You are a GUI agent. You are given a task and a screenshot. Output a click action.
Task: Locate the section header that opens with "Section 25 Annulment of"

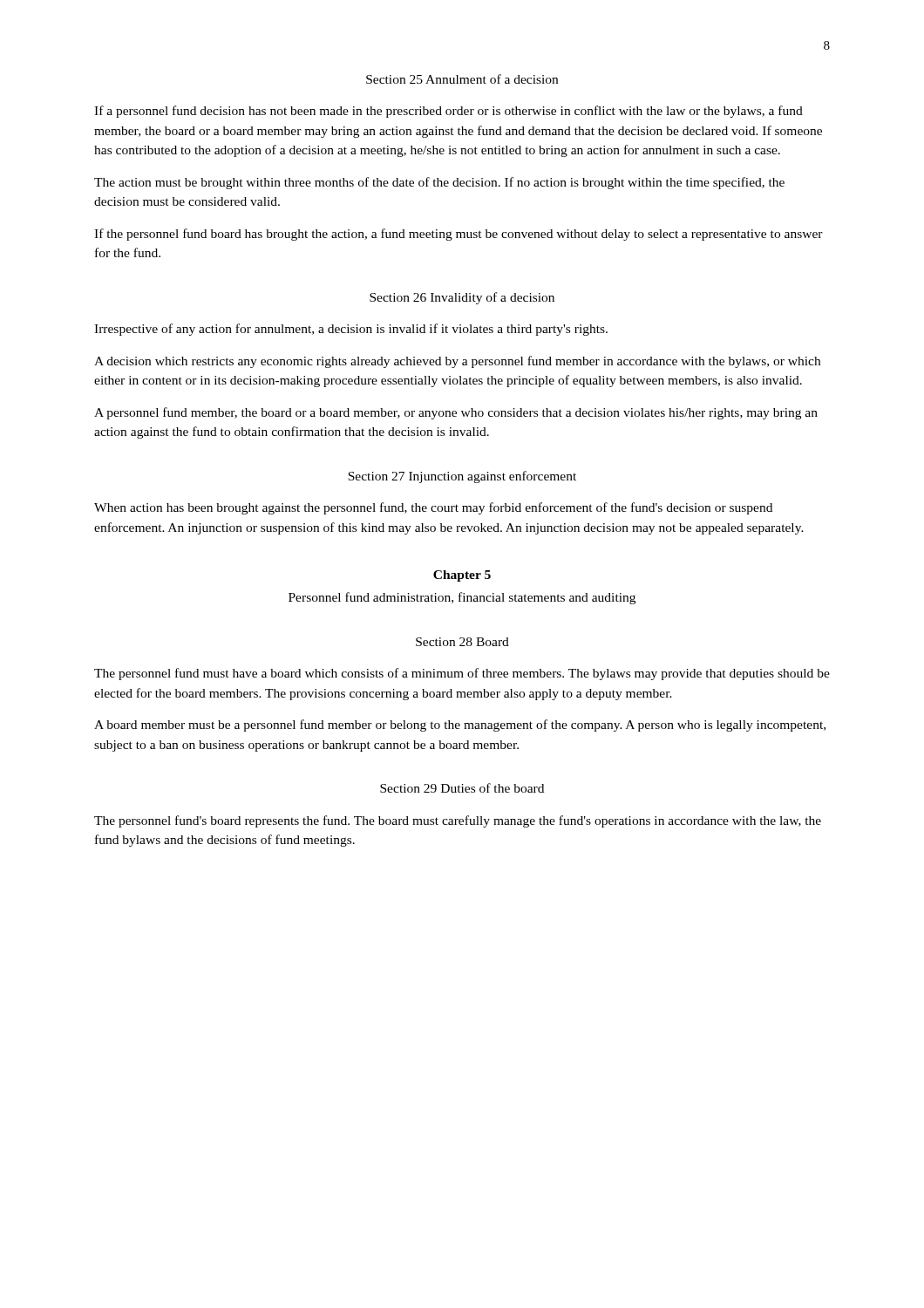[x=462, y=79]
